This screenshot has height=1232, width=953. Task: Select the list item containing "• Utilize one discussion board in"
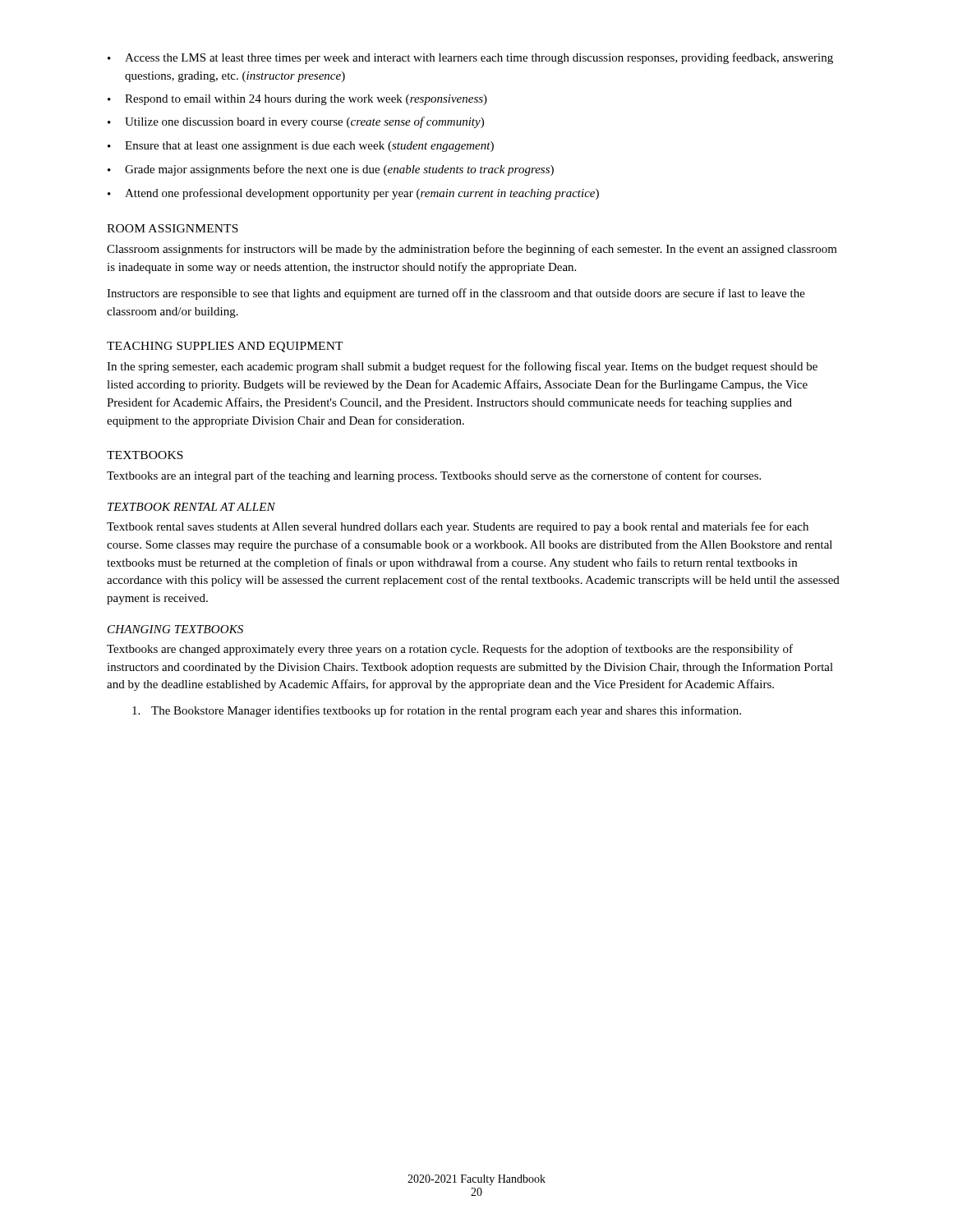point(476,123)
